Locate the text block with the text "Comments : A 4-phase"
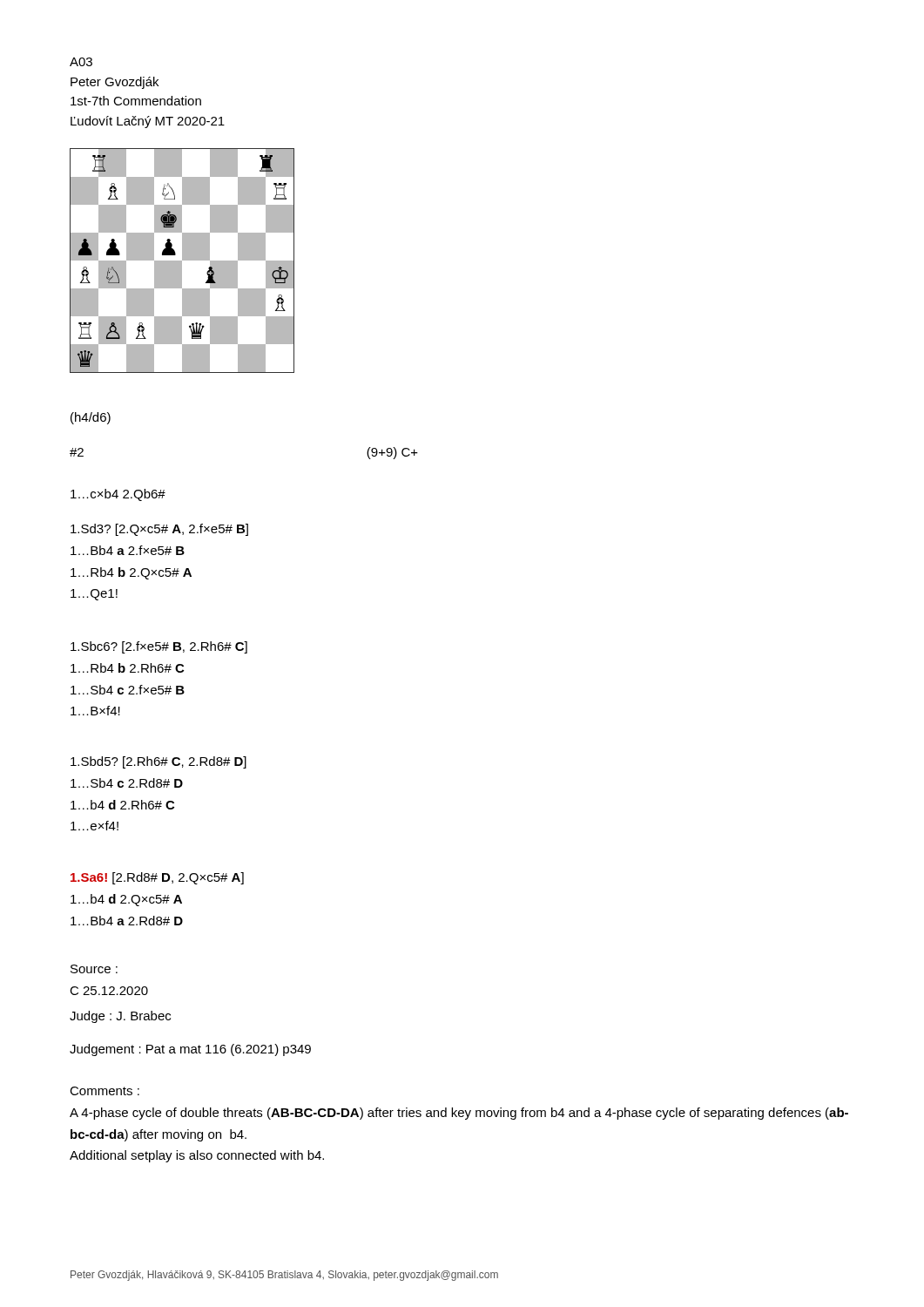 (x=459, y=1123)
